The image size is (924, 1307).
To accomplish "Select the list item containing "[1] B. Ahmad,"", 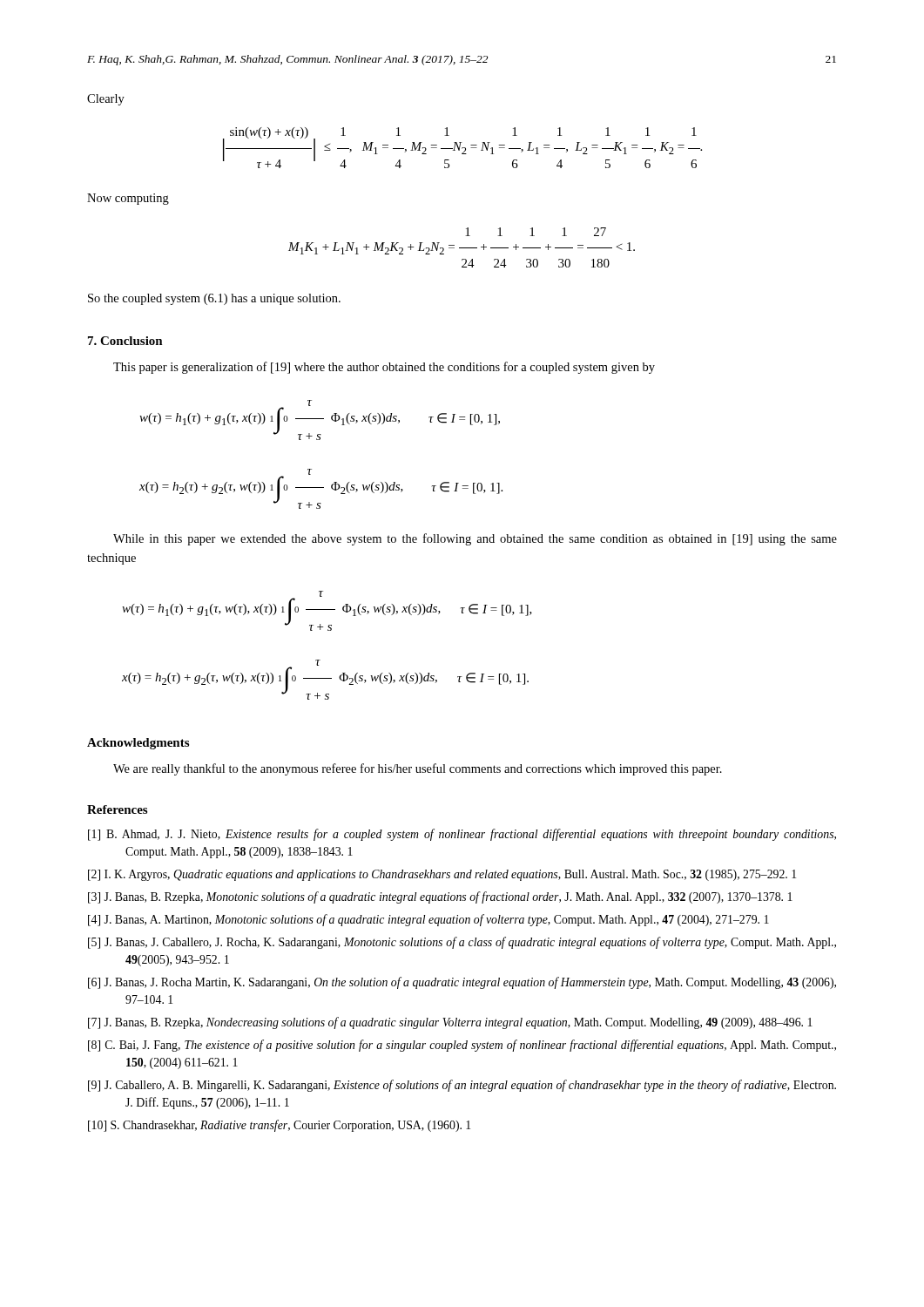I will [462, 843].
